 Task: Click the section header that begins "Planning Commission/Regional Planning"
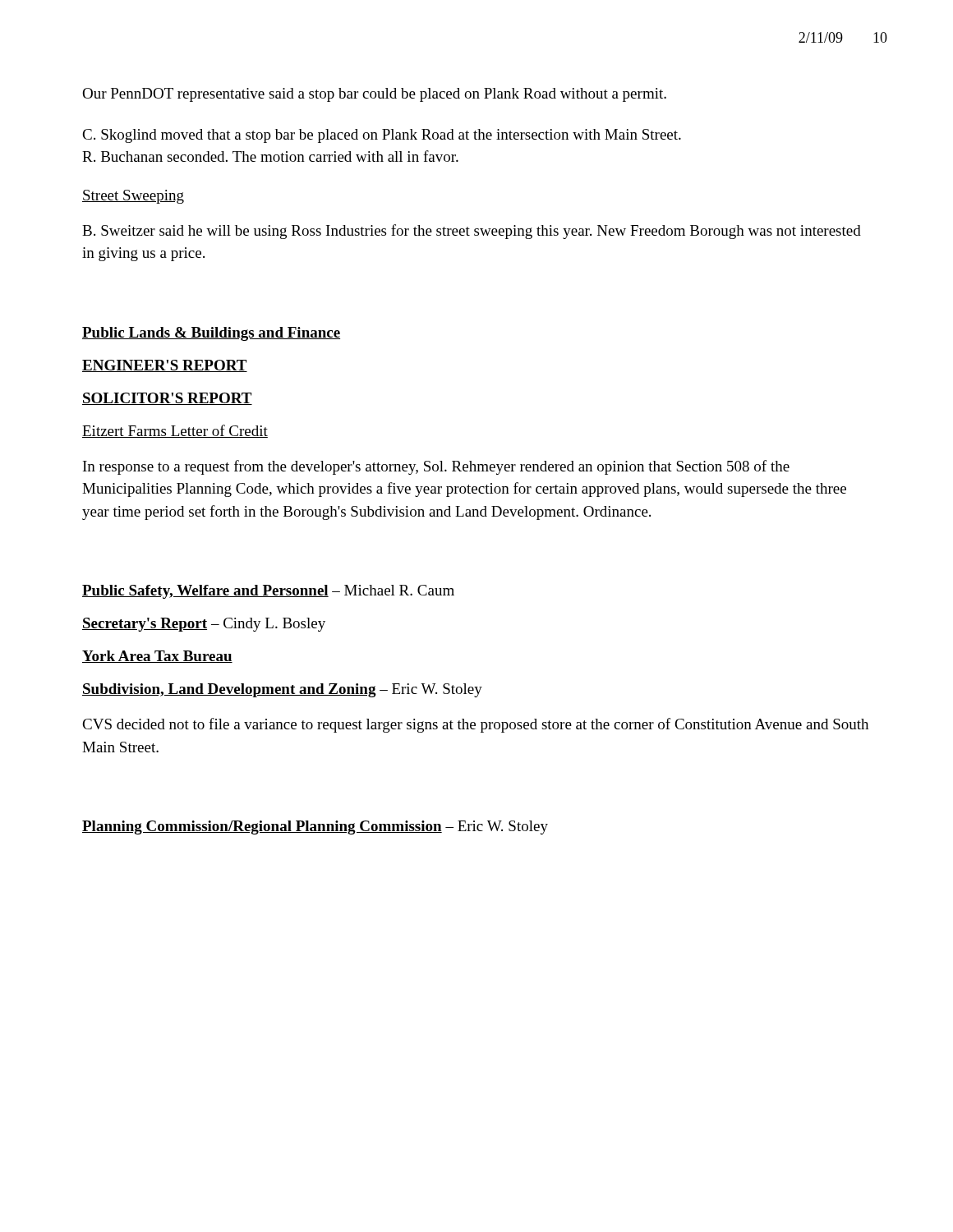315,826
